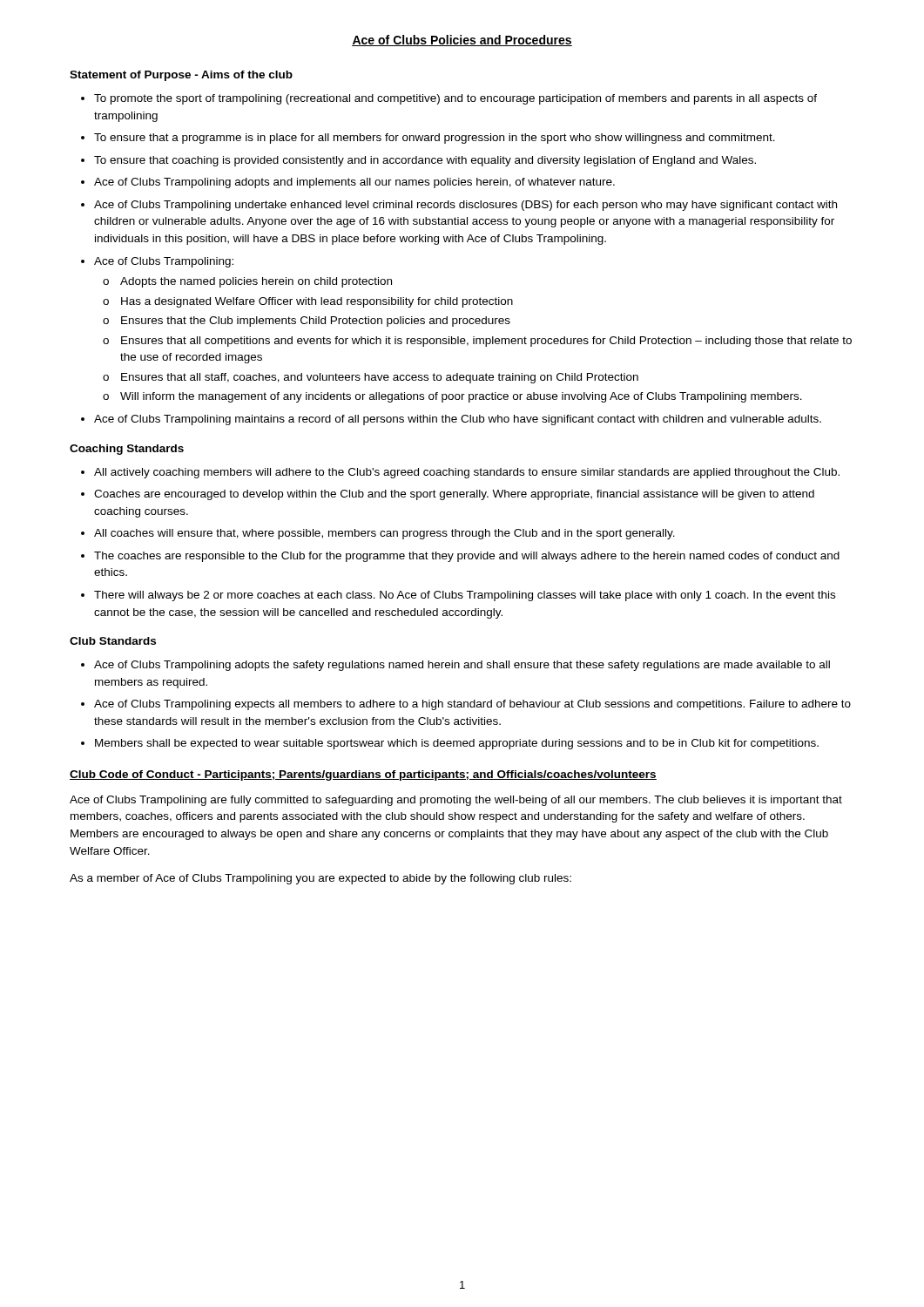
Task: Locate the list item that says "Ensures that the Club"
Action: tap(315, 320)
